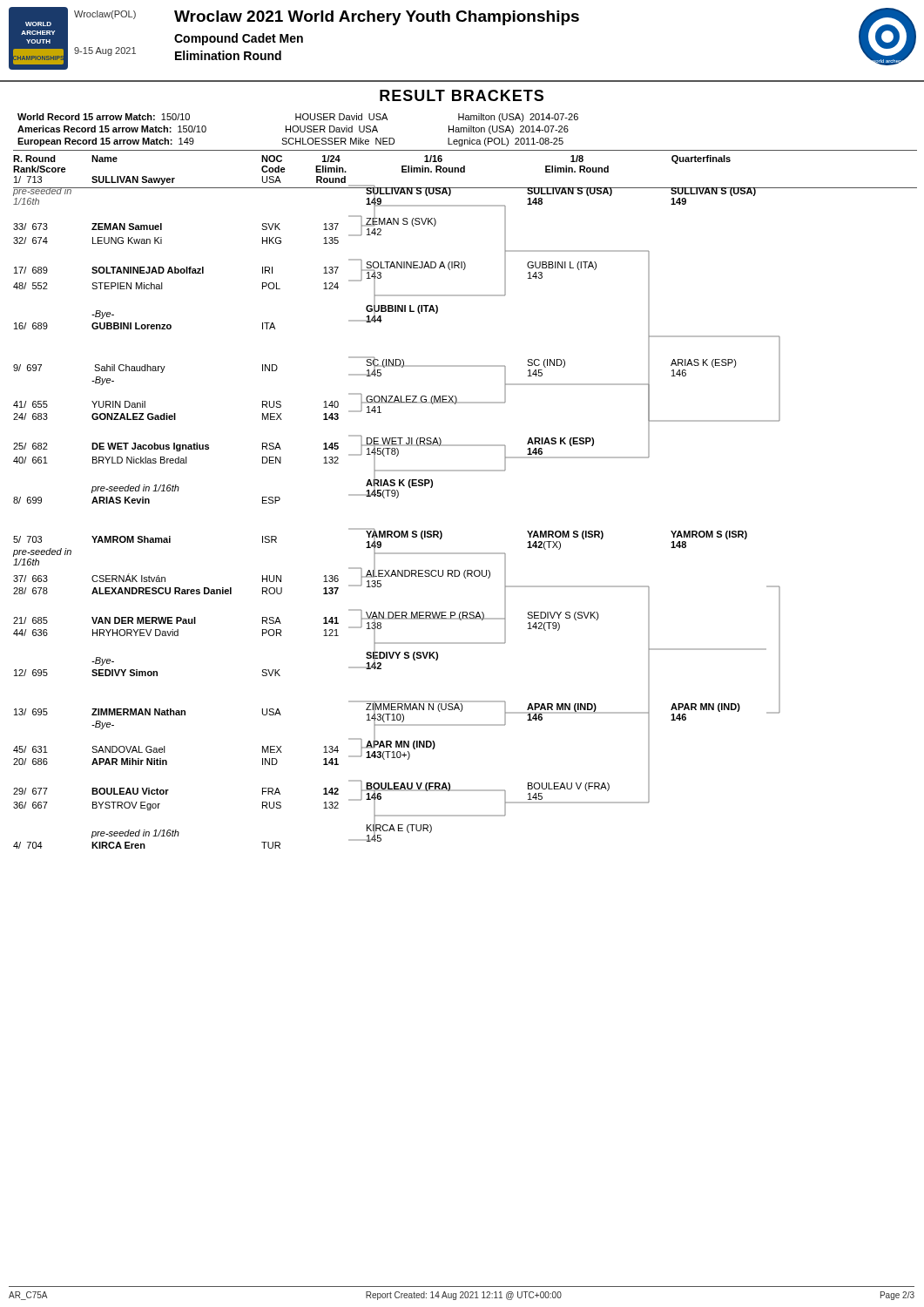This screenshot has height=1307, width=924.
Task: Select the region starting "37/ 663 CSERNÁK István"
Action: (266, 579)
